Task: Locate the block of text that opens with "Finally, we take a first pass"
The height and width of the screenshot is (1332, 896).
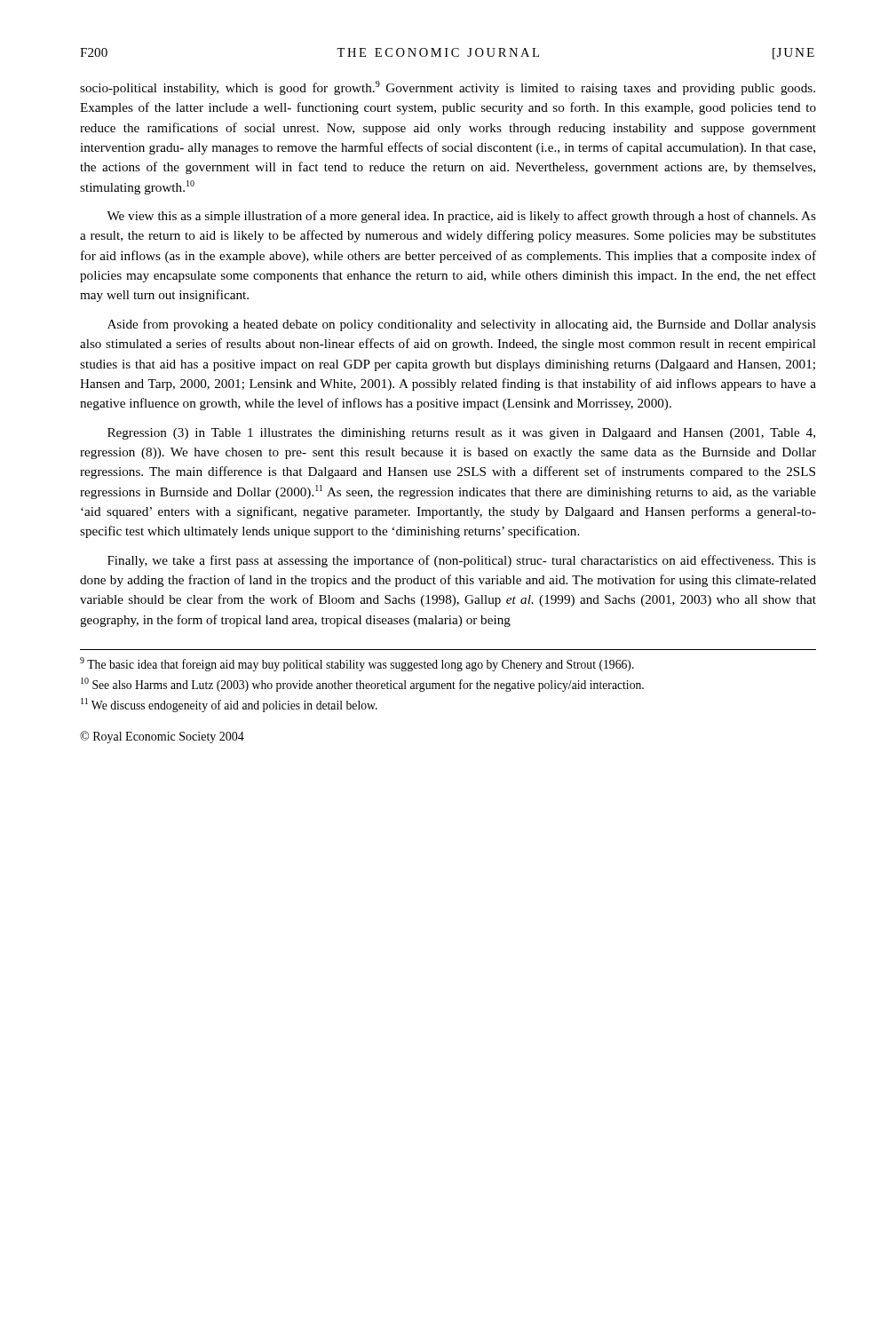Action: [x=448, y=590]
